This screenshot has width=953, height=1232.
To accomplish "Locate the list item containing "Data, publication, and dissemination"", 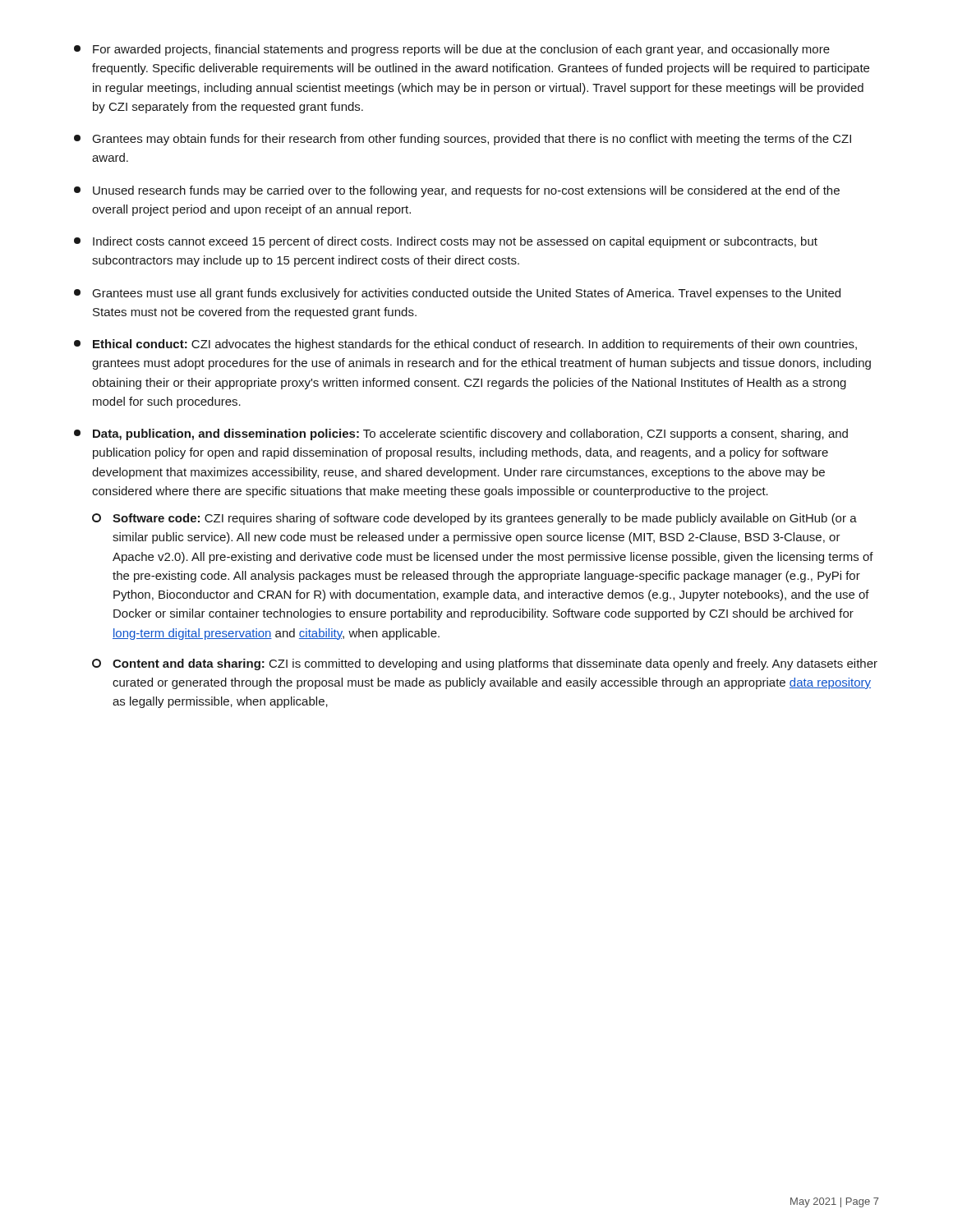I will [x=476, y=573].
